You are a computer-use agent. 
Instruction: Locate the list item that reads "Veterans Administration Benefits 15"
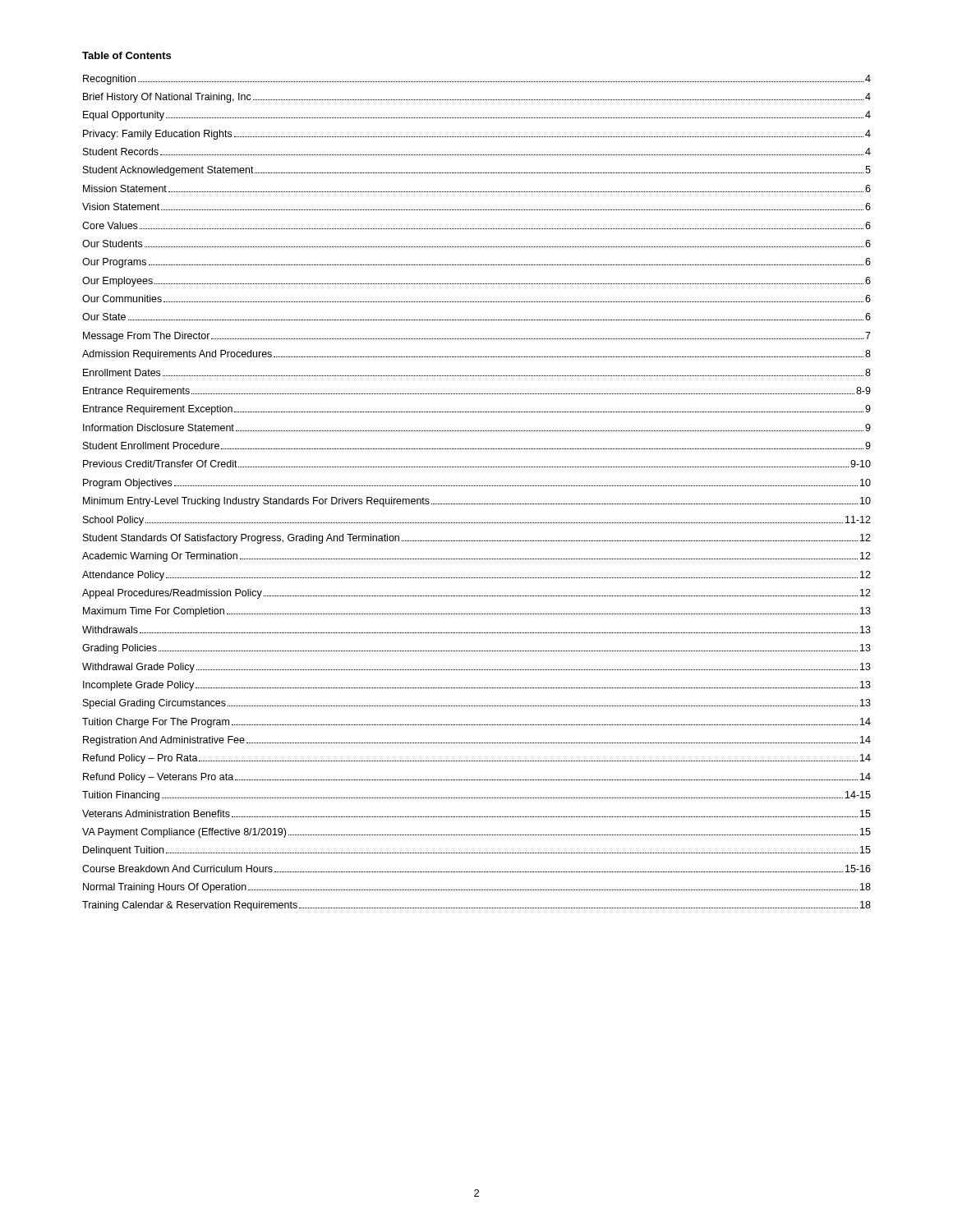point(476,814)
